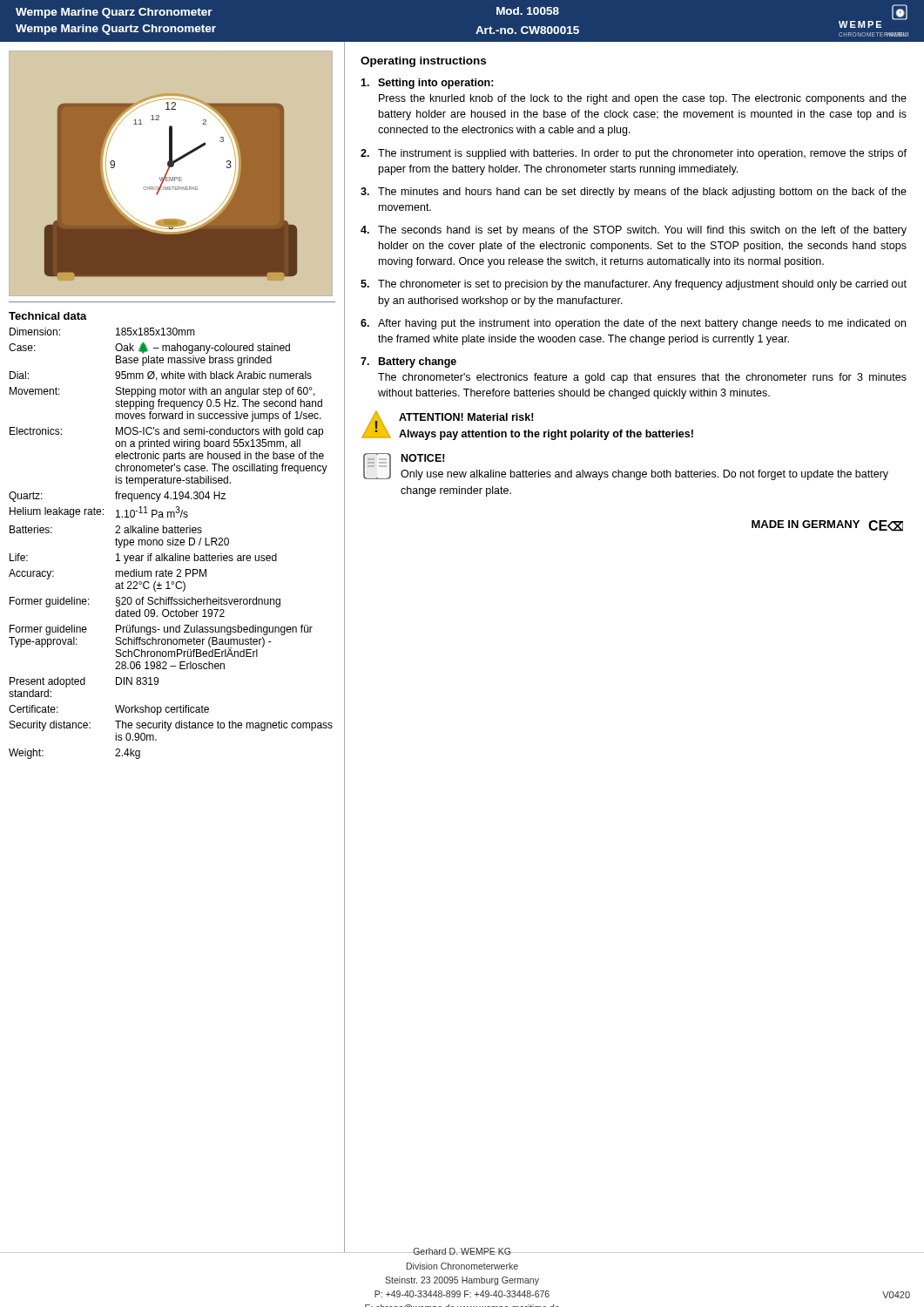
Task: Locate the section header with the text "Operating instructions"
Action: [424, 61]
